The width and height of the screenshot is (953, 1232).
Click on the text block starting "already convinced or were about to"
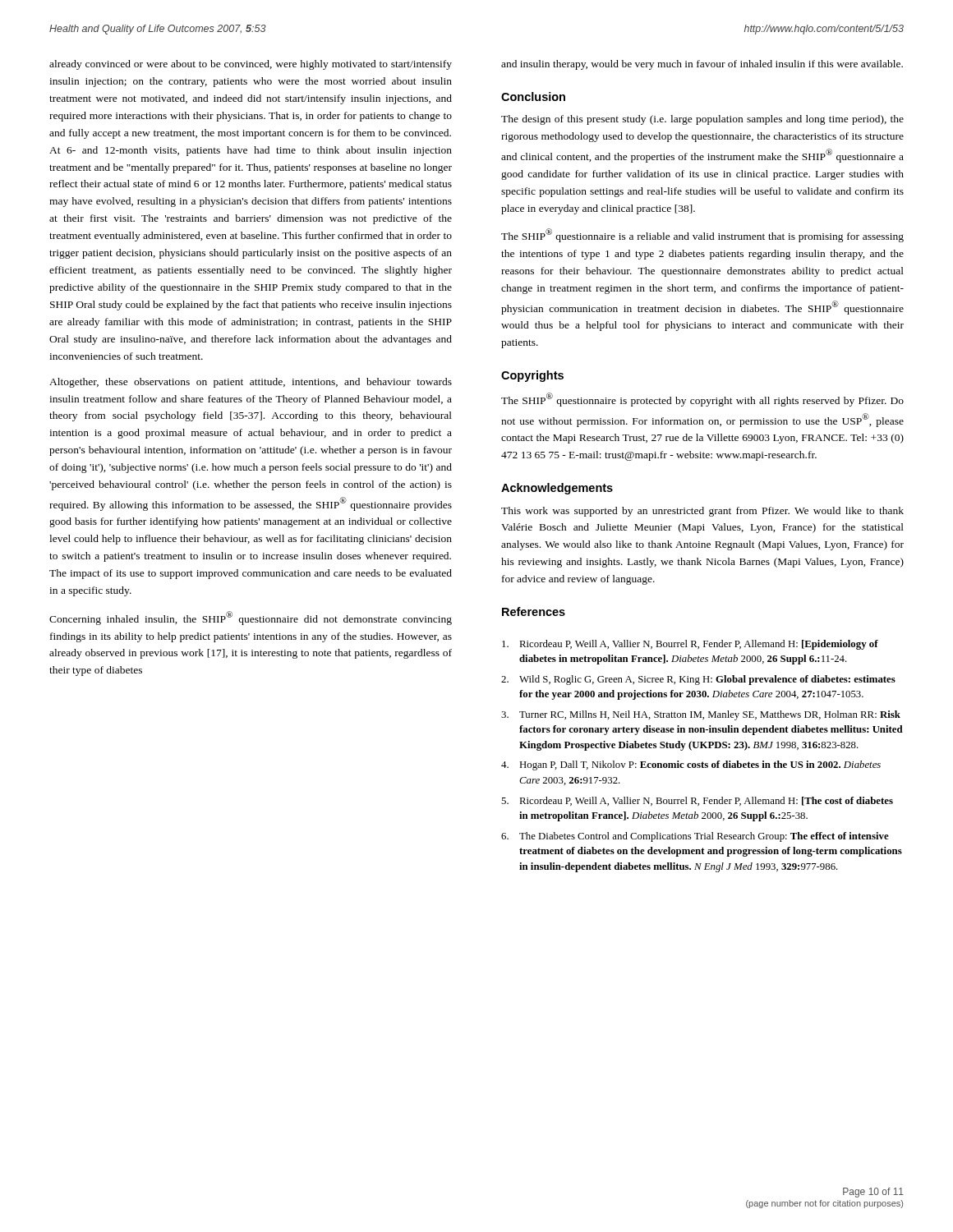(x=251, y=210)
